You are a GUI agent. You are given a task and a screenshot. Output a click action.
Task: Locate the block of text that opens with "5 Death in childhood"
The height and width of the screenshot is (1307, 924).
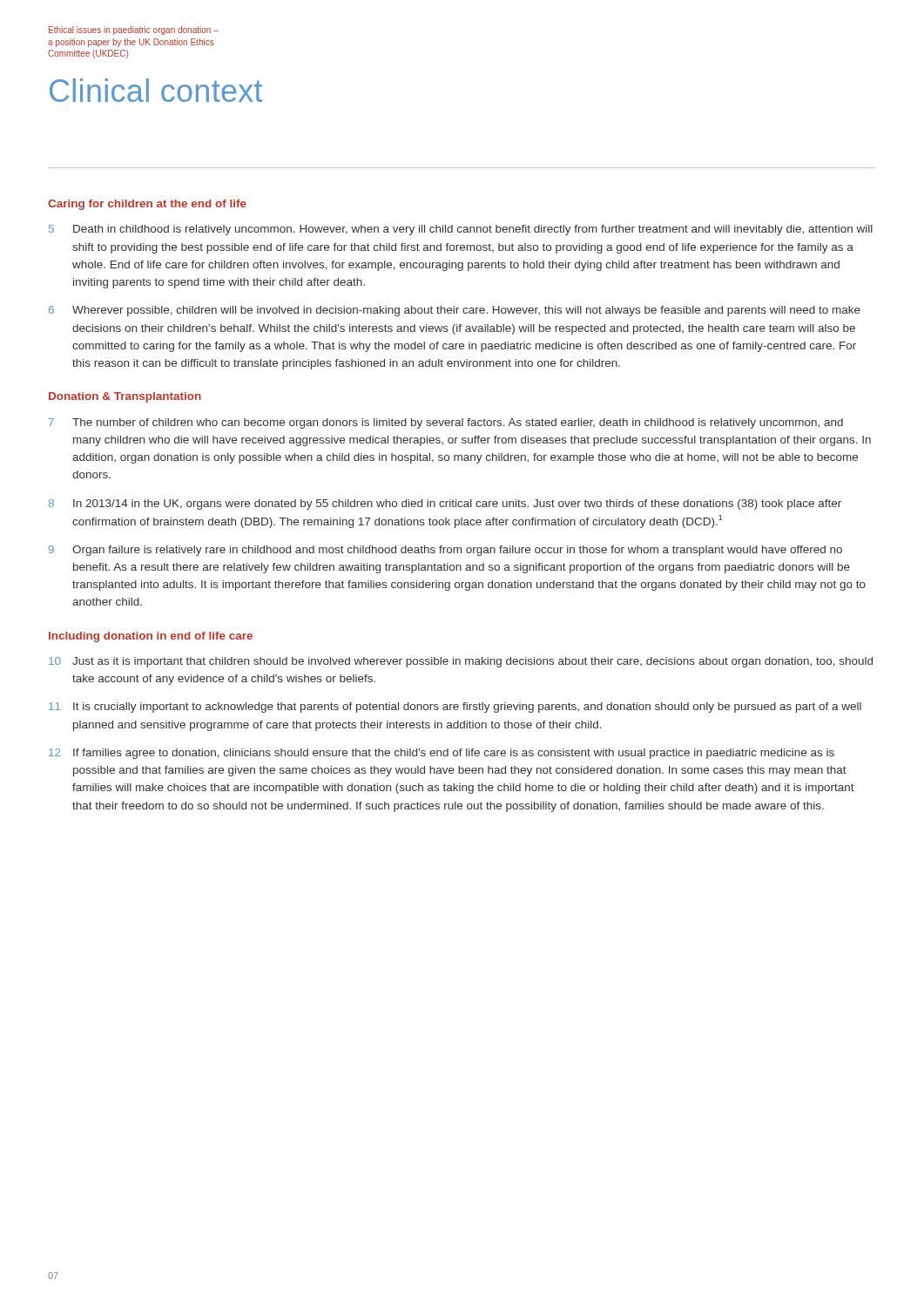462,256
